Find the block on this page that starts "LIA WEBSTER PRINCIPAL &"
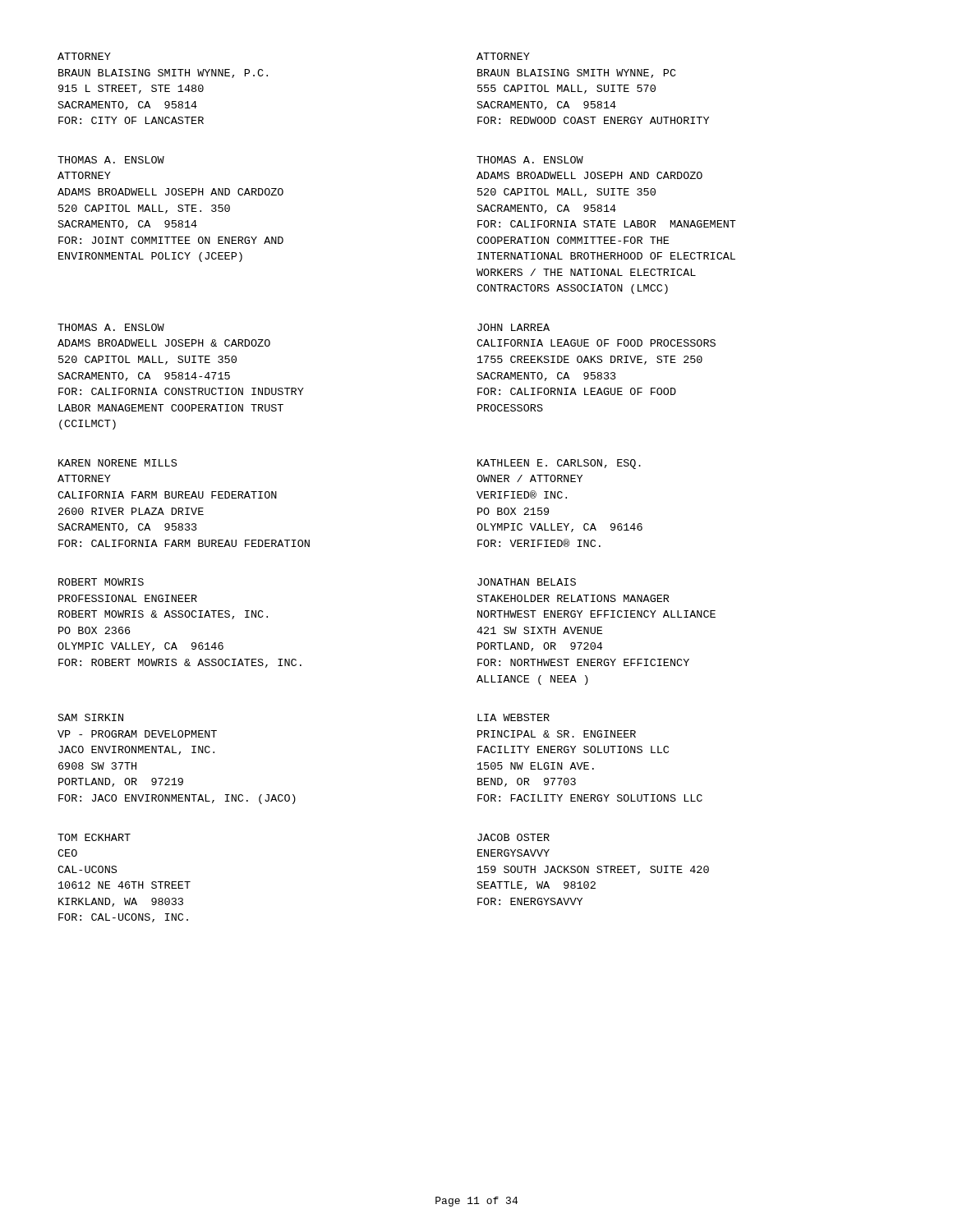953x1232 pixels. pyautogui.click(x=590, y=759)
